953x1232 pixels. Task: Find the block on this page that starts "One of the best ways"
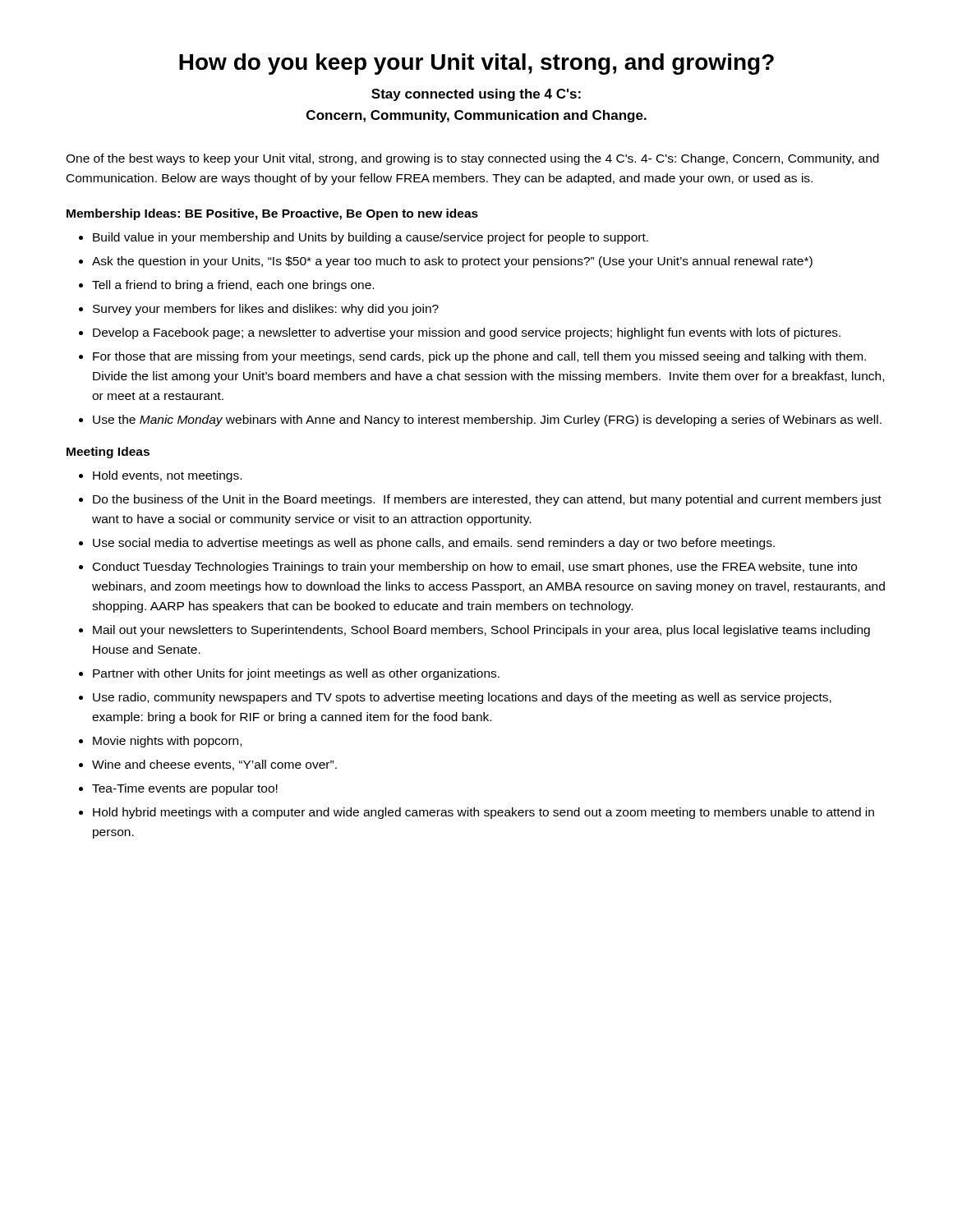click(x=476, y=168)
